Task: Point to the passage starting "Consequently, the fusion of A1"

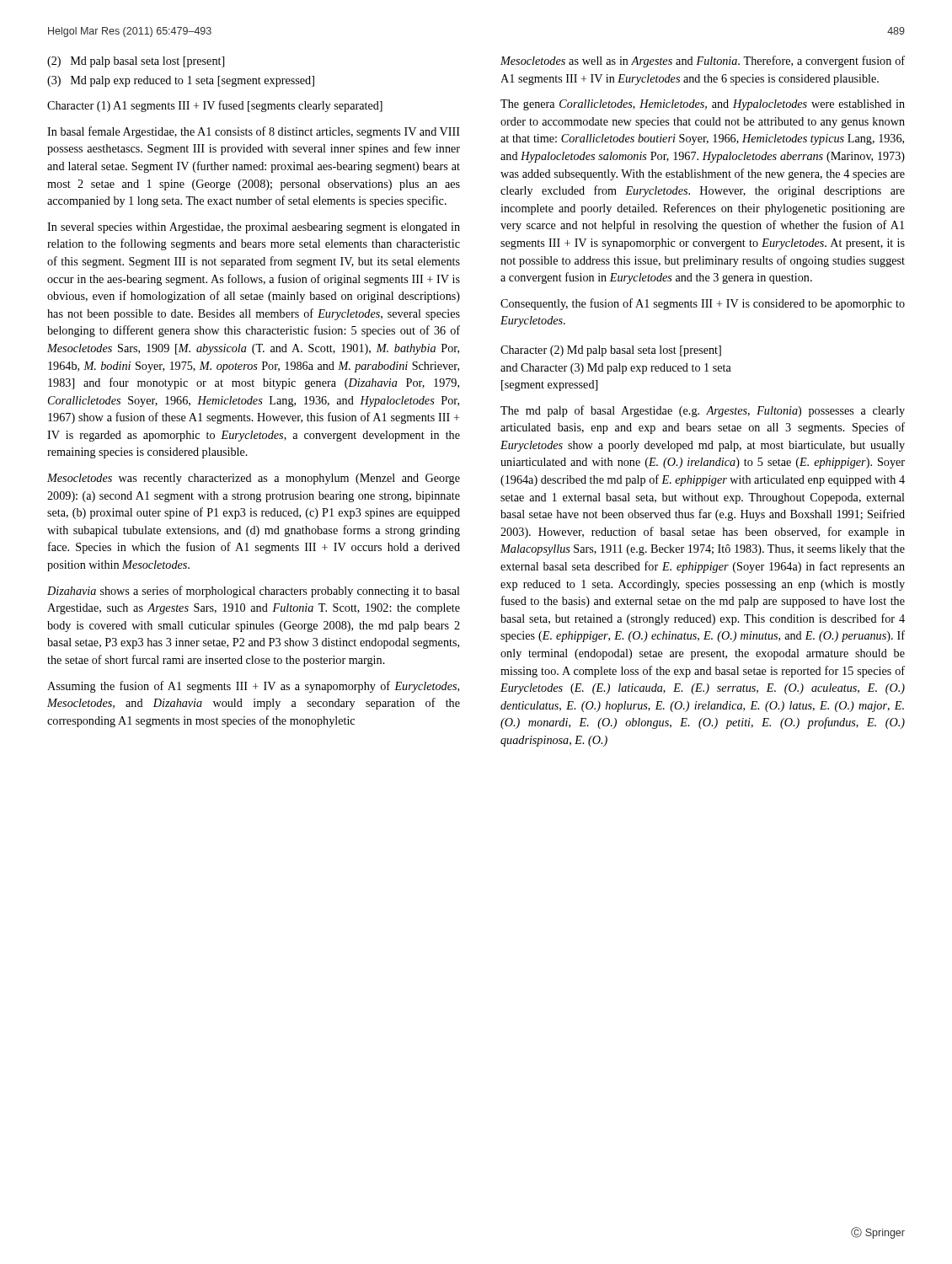Action: (703, 312)
